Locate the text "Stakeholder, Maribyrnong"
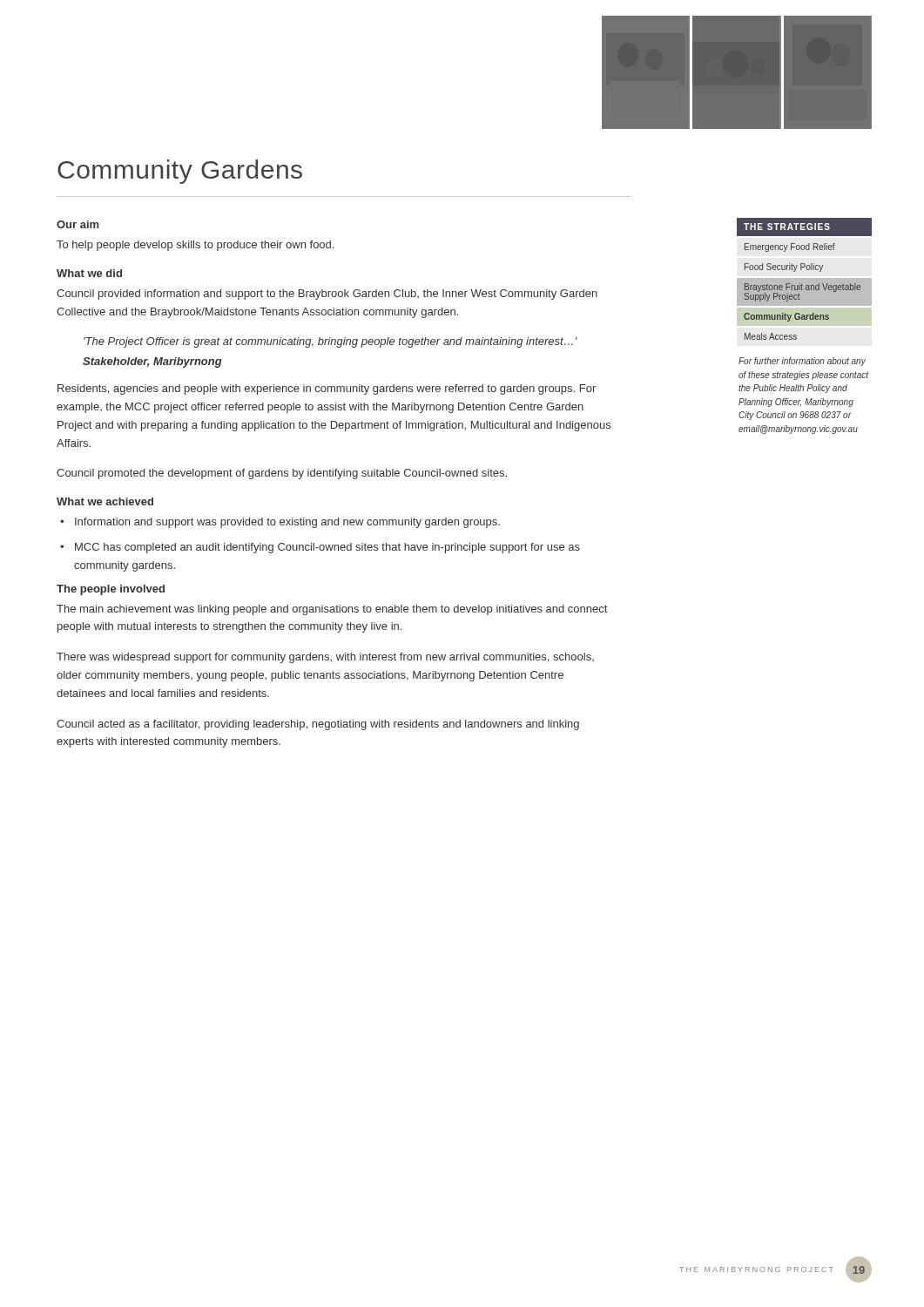924x1307 pixels. 152,361
